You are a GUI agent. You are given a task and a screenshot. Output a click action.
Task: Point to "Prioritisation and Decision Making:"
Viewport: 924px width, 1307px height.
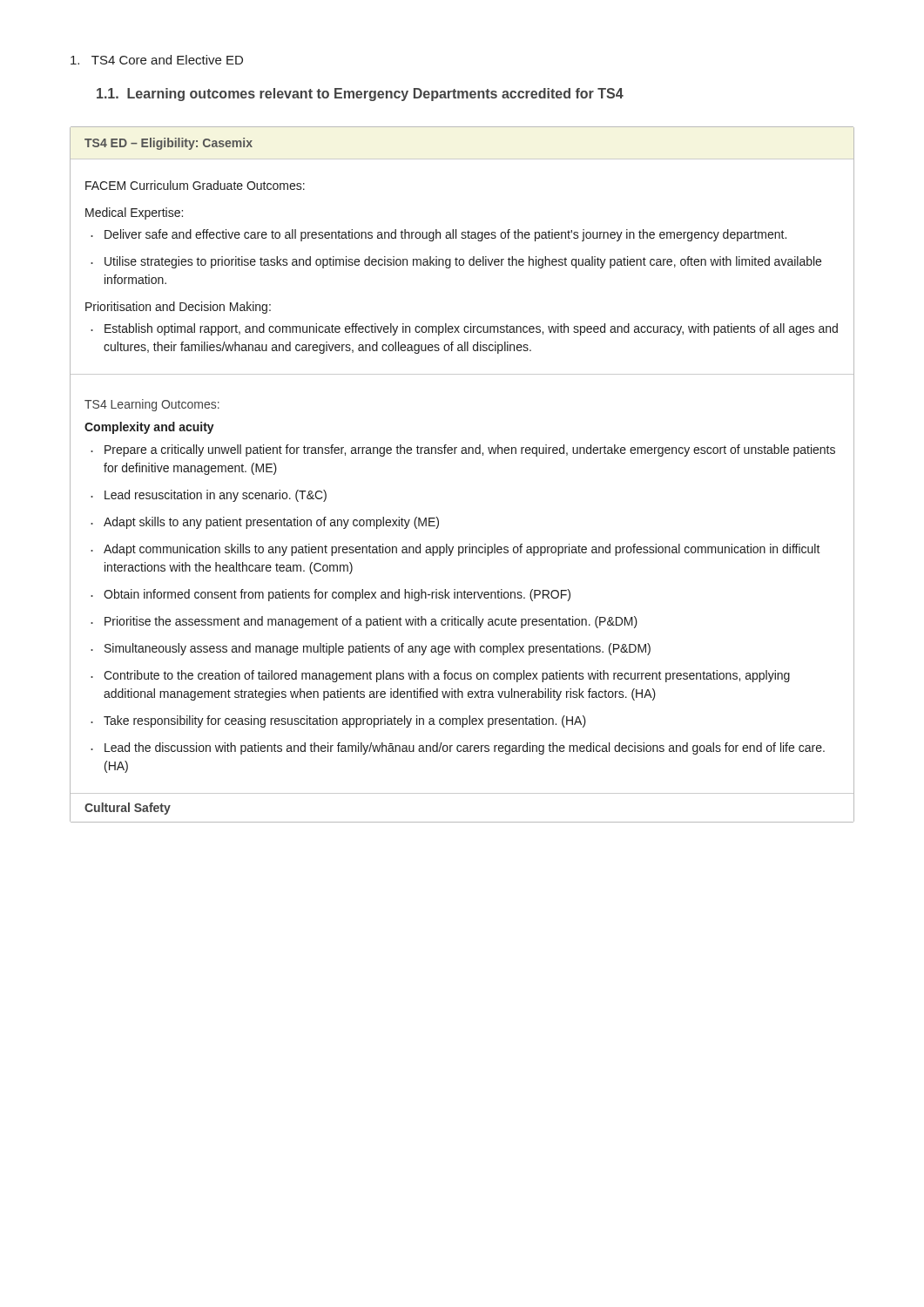(x=178, y=307)
